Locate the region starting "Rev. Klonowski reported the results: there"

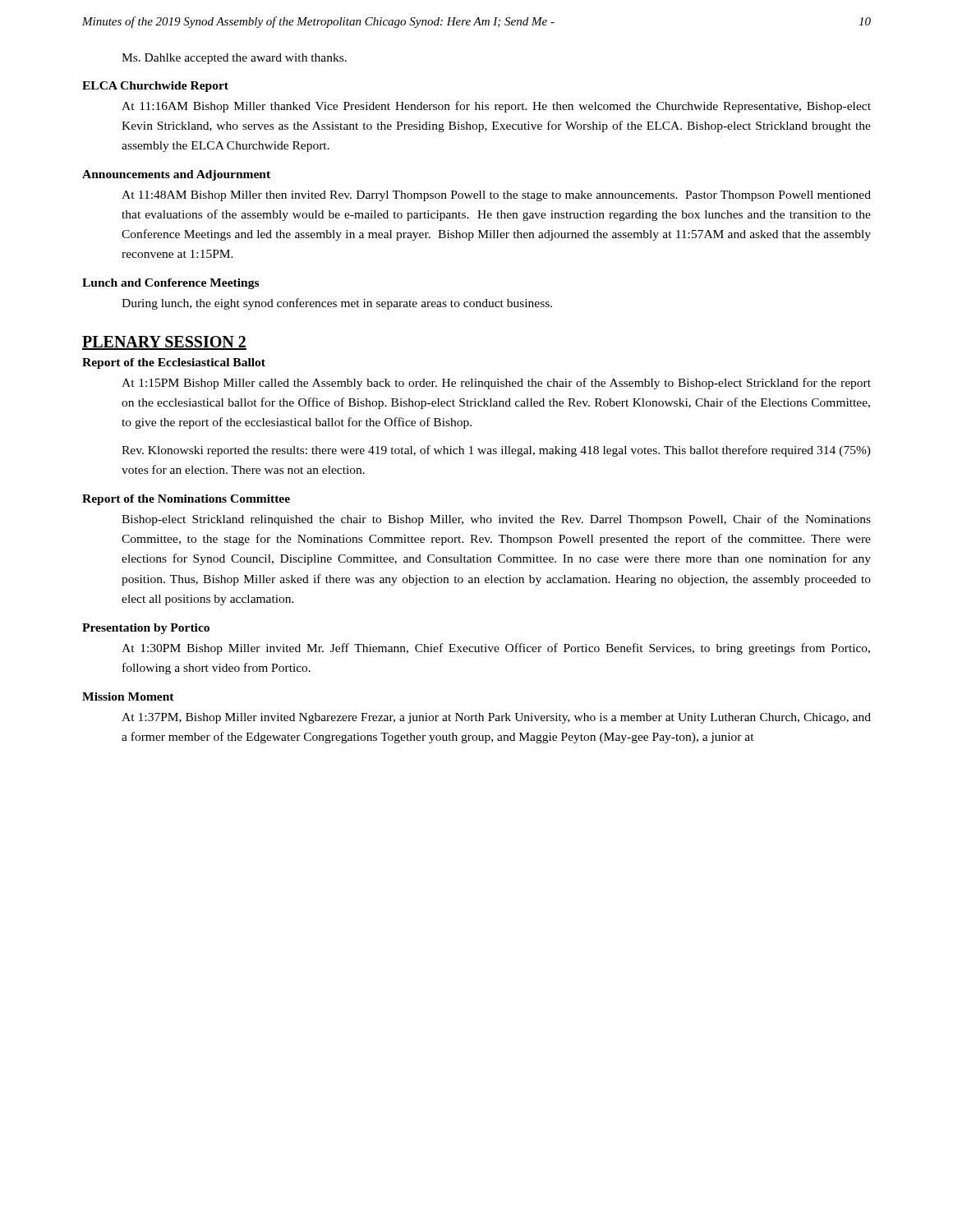pos(496,460)
